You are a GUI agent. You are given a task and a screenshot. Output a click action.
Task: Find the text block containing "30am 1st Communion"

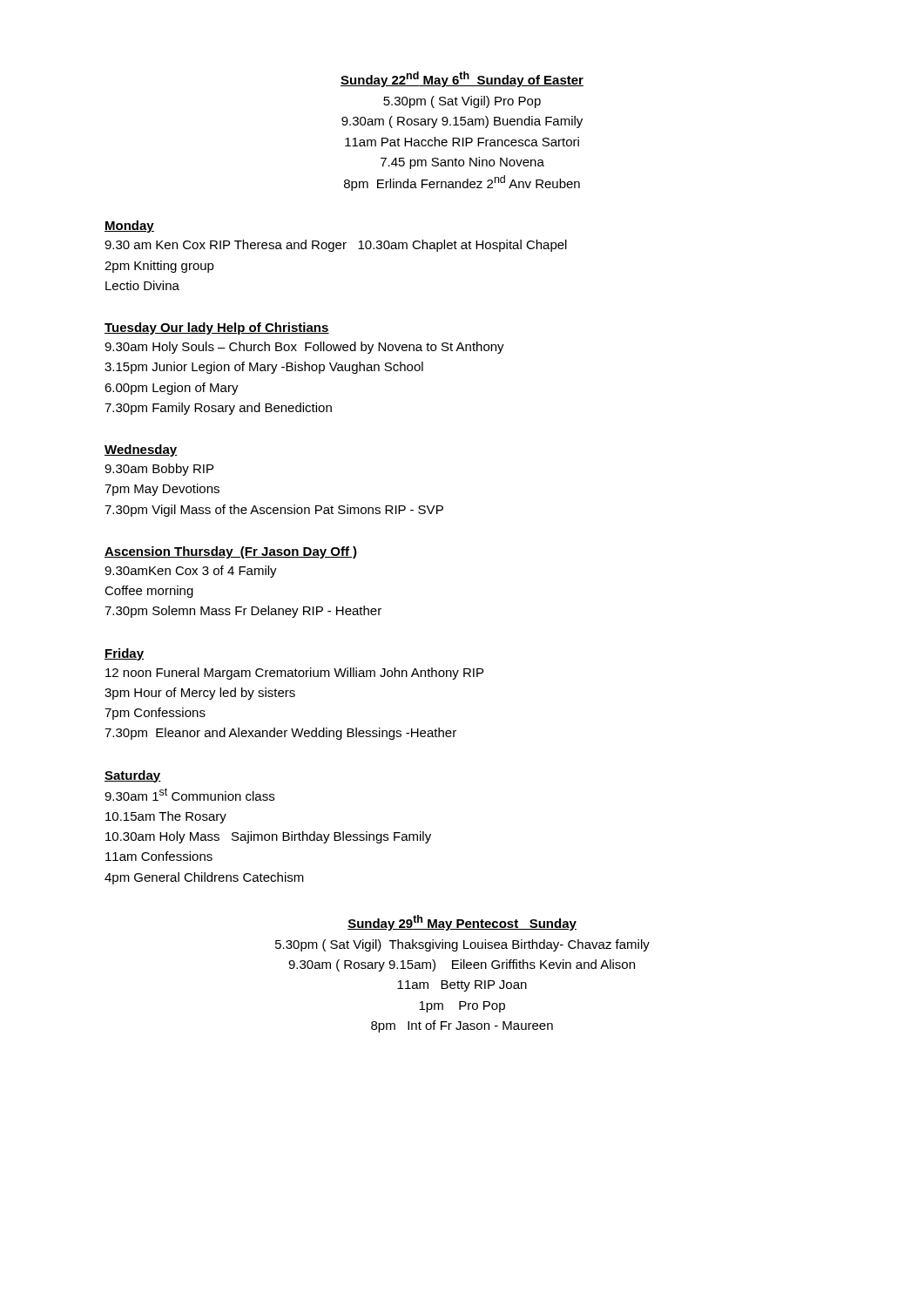pos(189,794)
